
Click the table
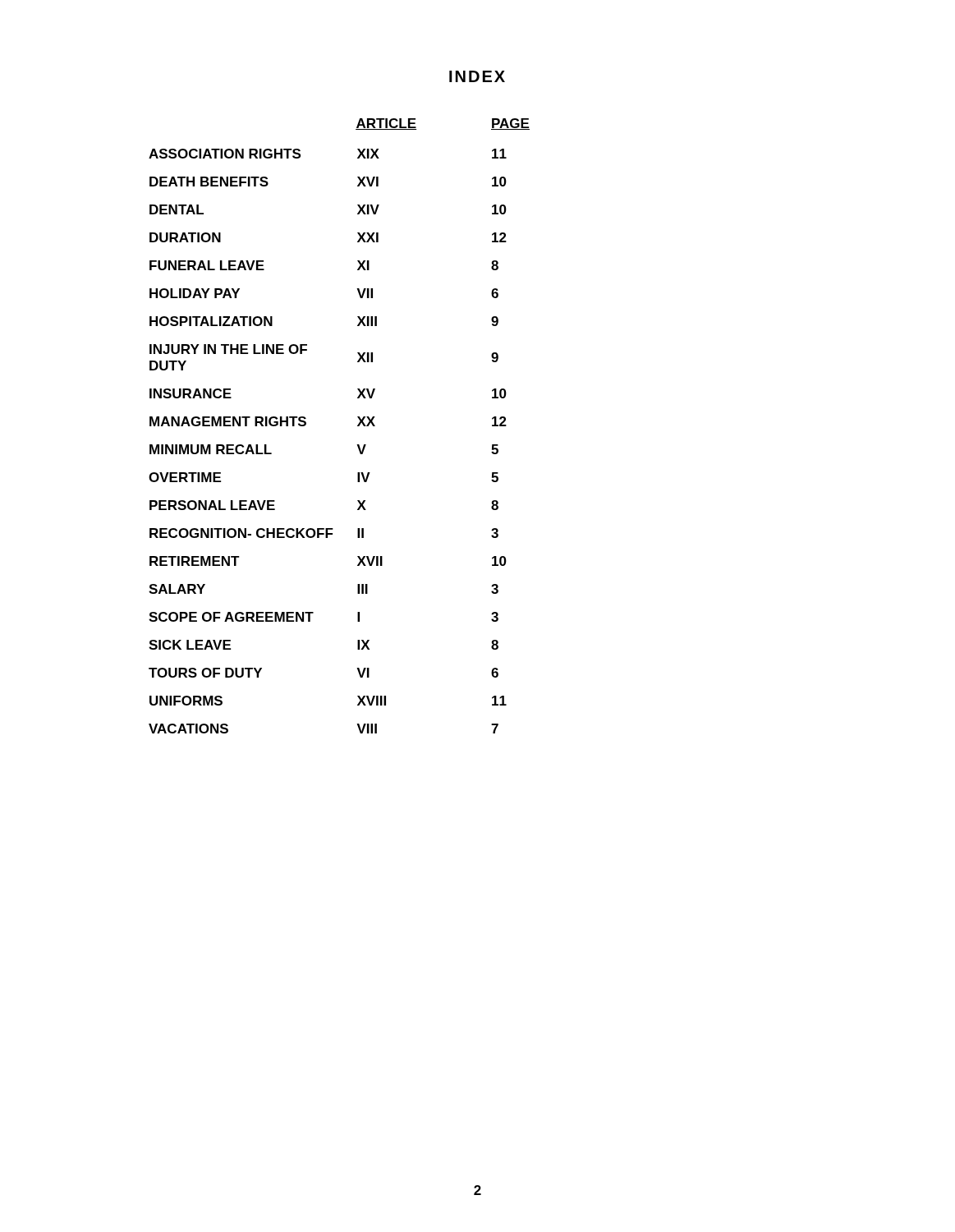[361, 429]
